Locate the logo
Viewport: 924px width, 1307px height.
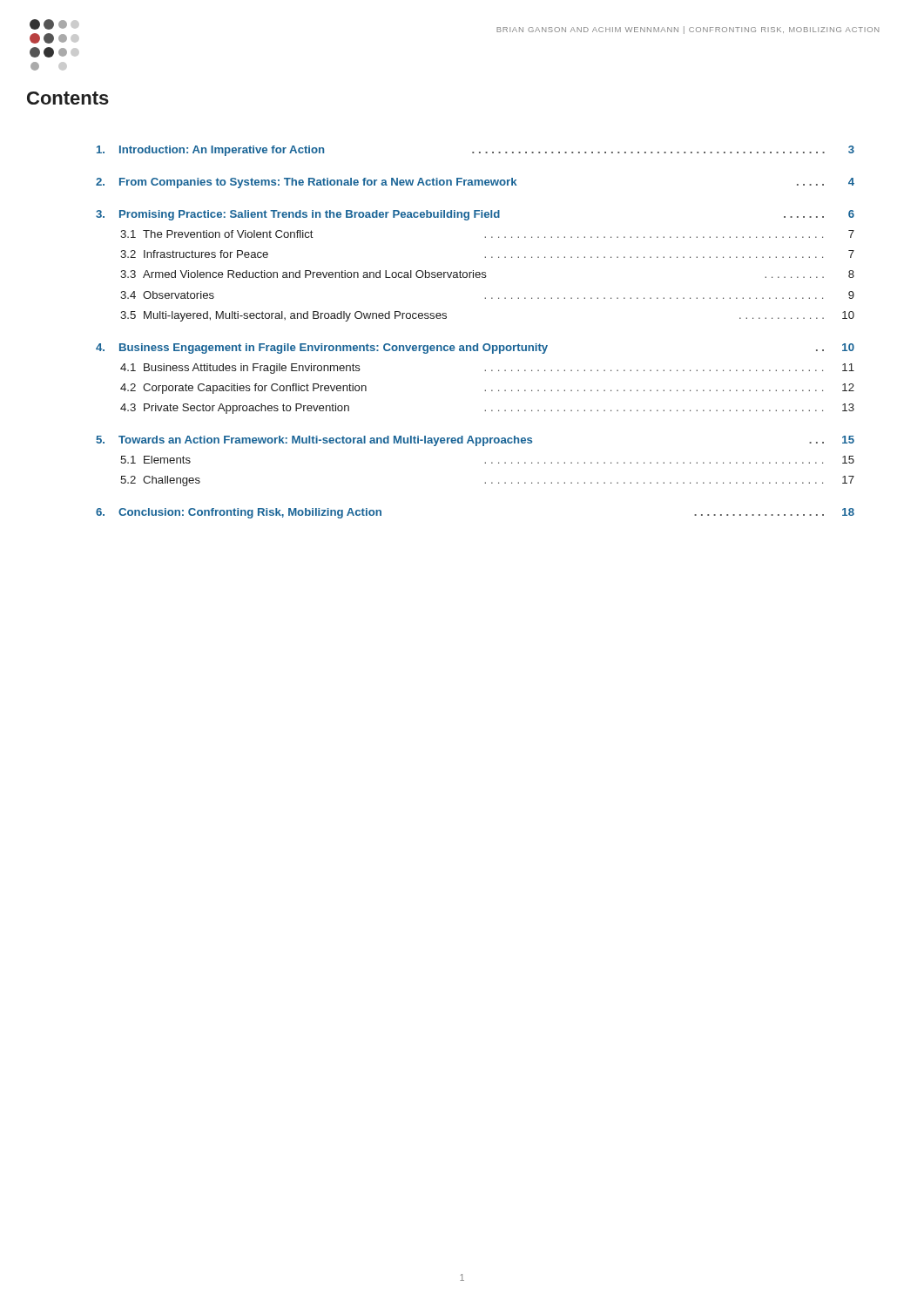[61, 51]
